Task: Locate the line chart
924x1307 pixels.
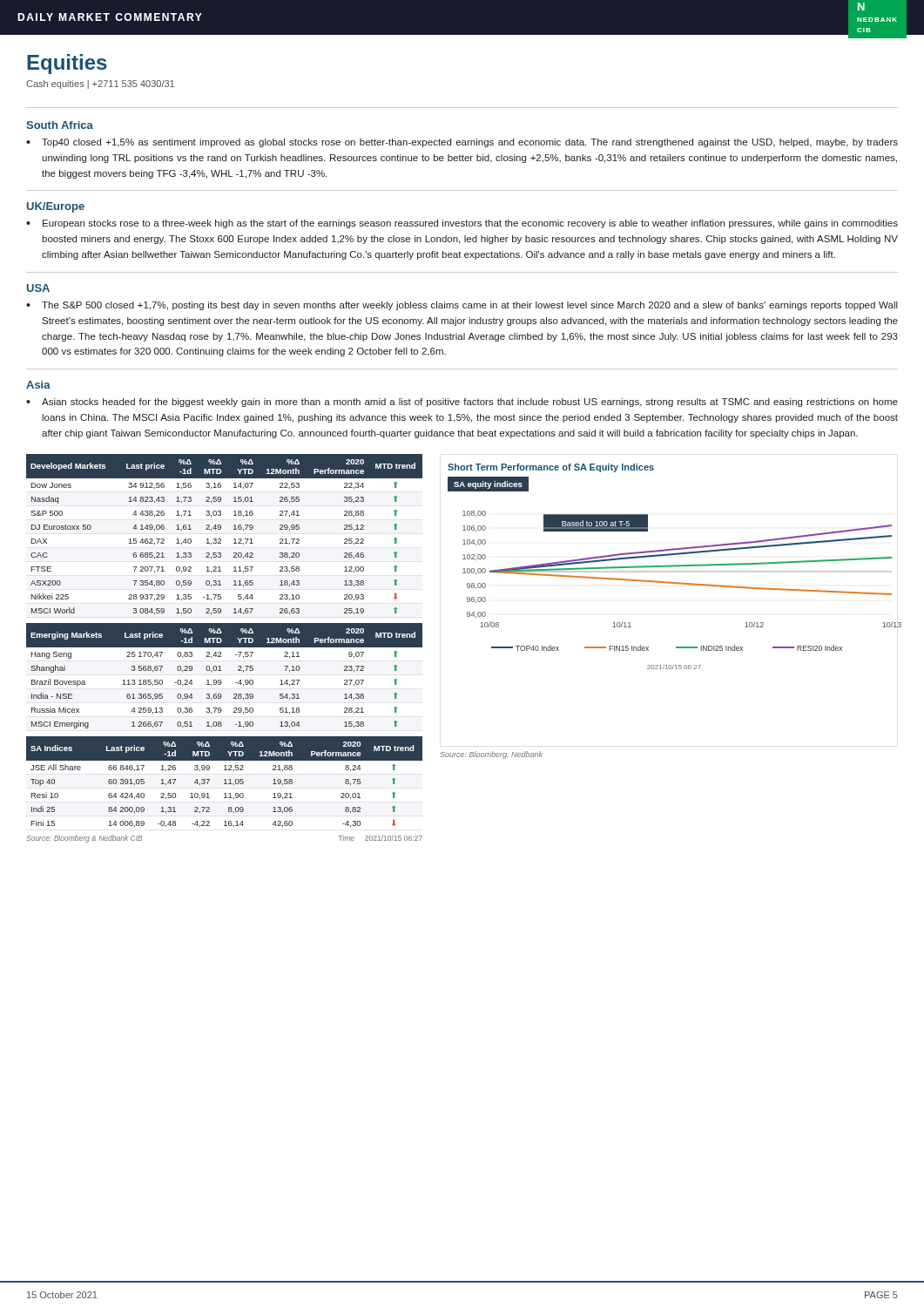Action: tap(669, 600)
